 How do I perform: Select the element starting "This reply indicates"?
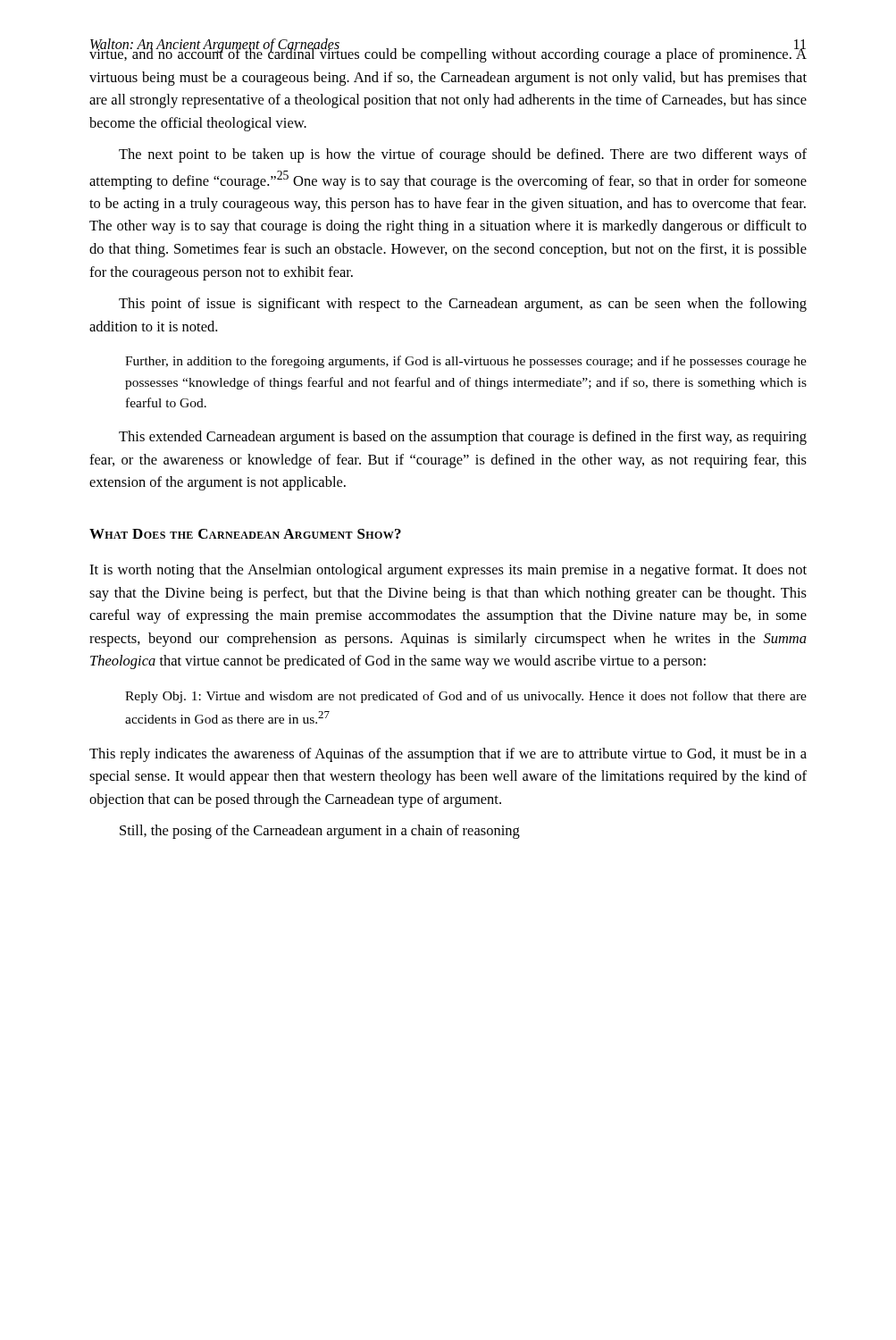click(x=448, y=776)
